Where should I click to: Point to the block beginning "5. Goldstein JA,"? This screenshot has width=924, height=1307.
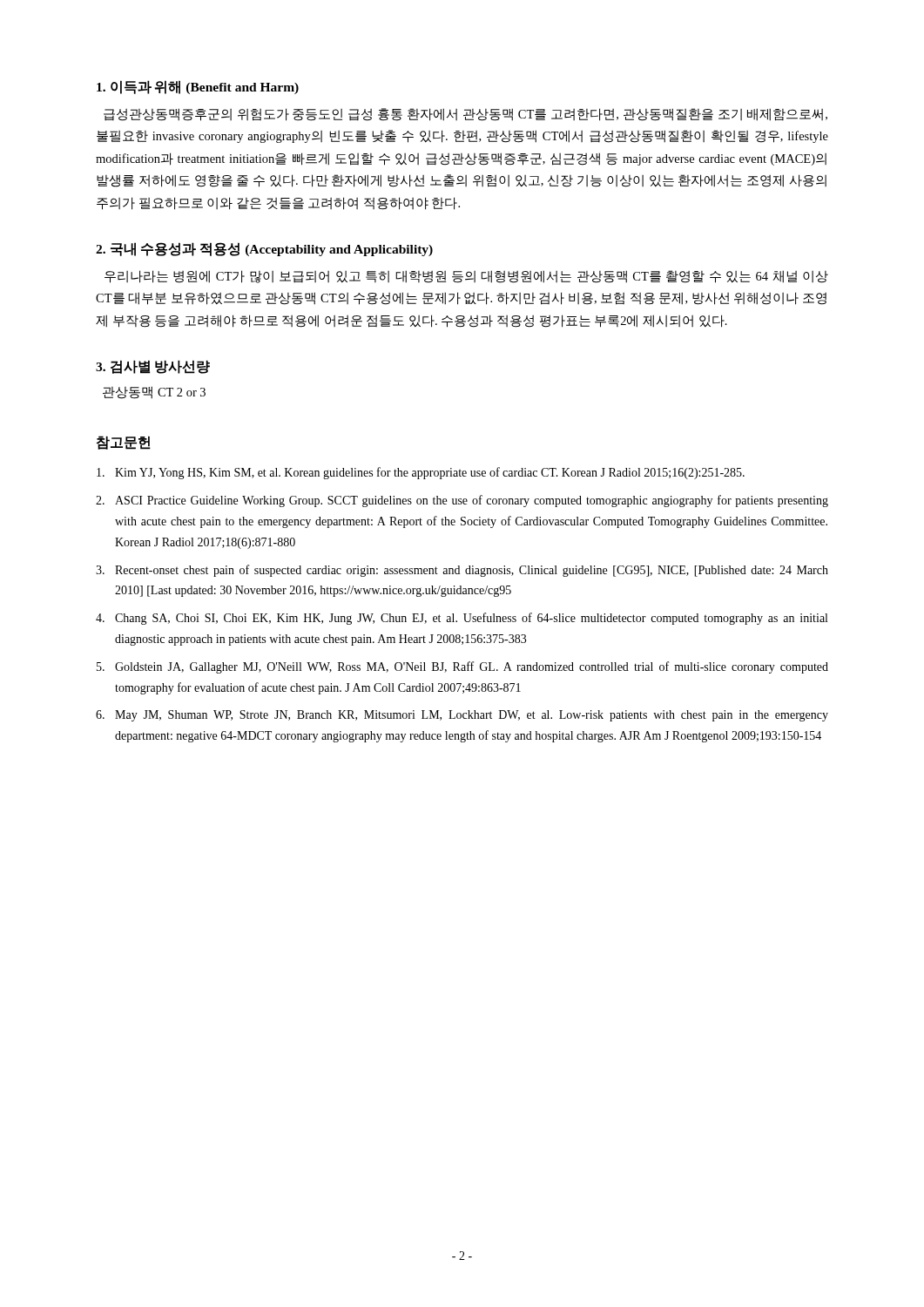click(462, 677)
